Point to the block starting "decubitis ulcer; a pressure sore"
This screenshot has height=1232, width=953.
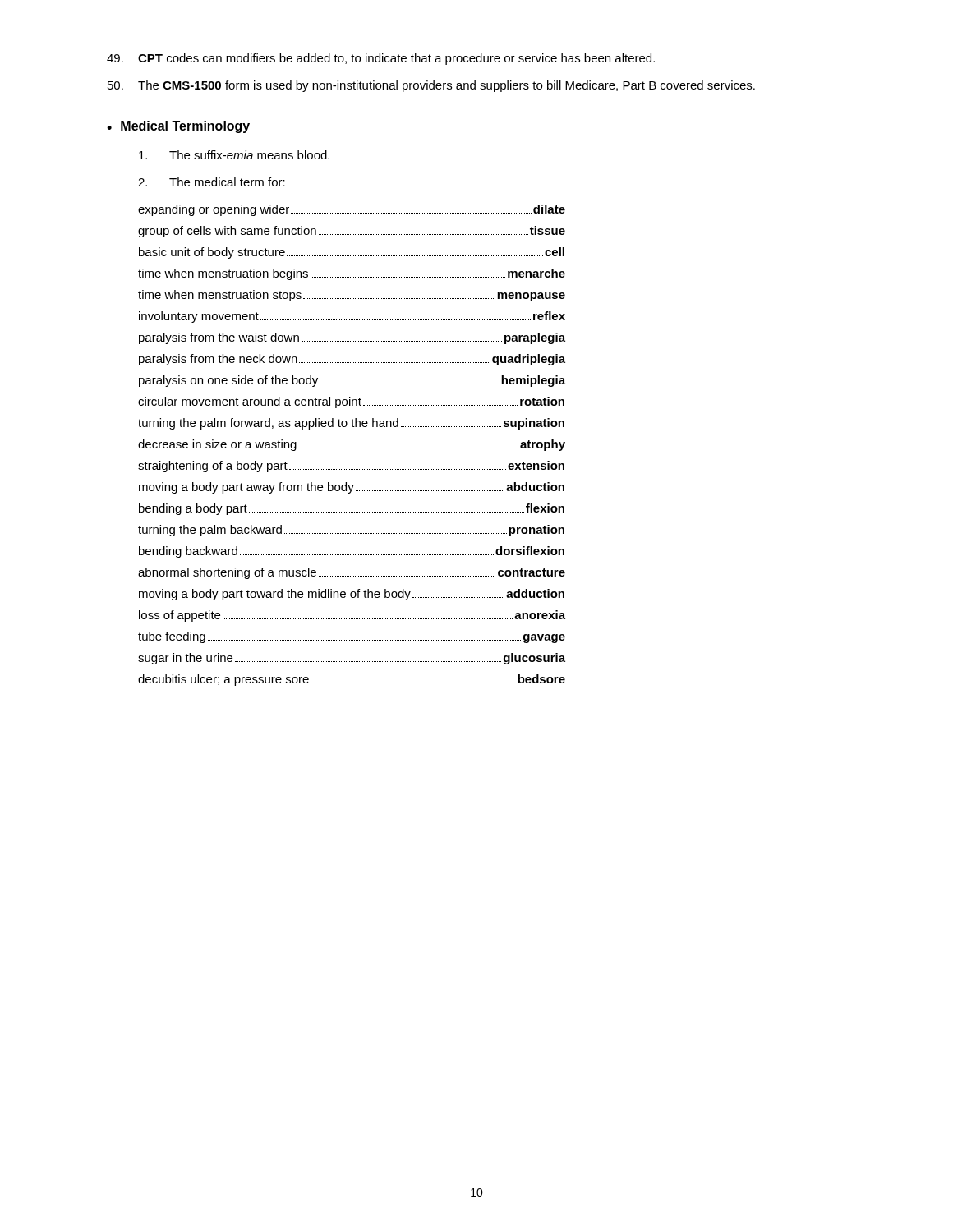352,680
